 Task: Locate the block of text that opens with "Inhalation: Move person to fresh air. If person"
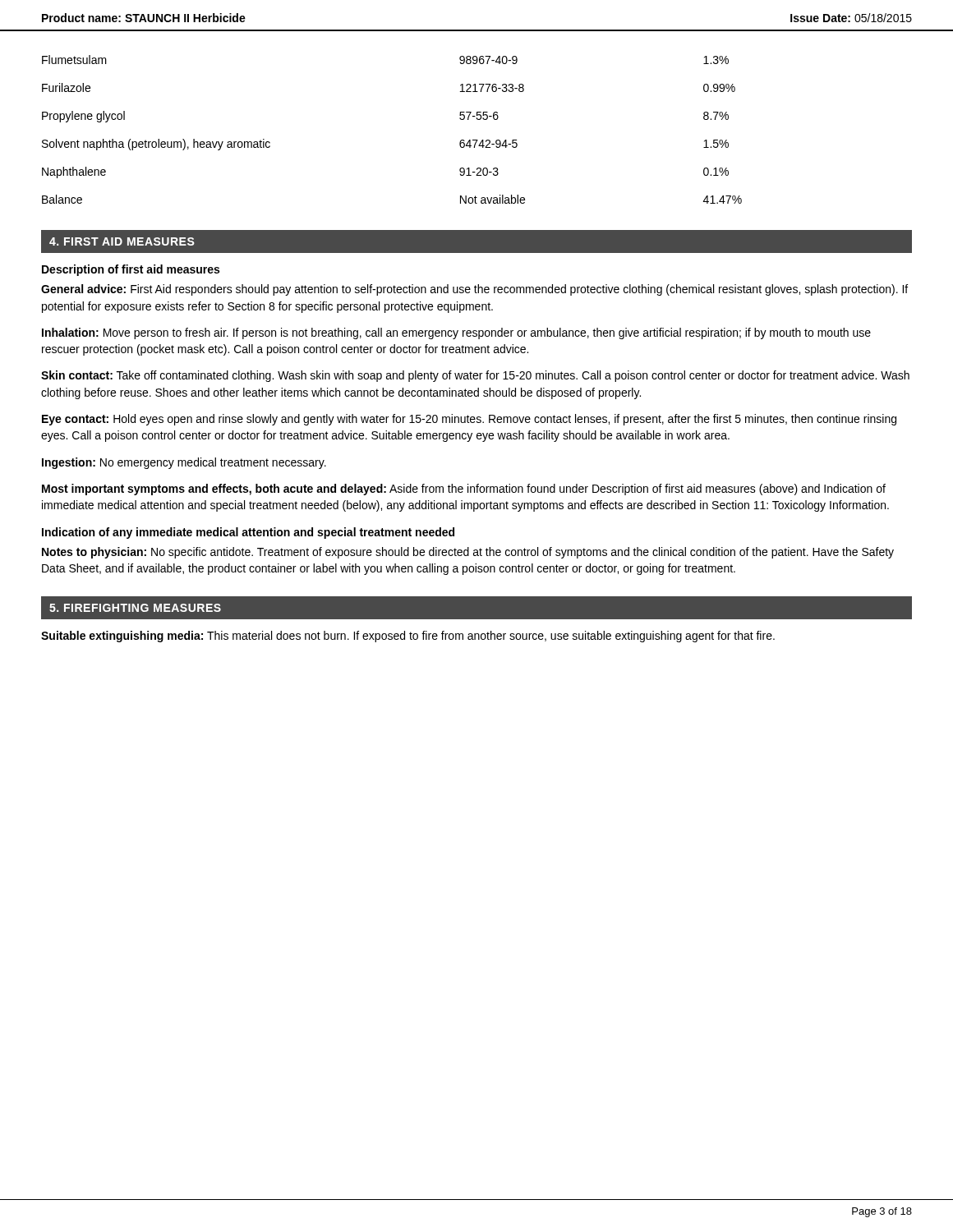(x=456, y=341)
